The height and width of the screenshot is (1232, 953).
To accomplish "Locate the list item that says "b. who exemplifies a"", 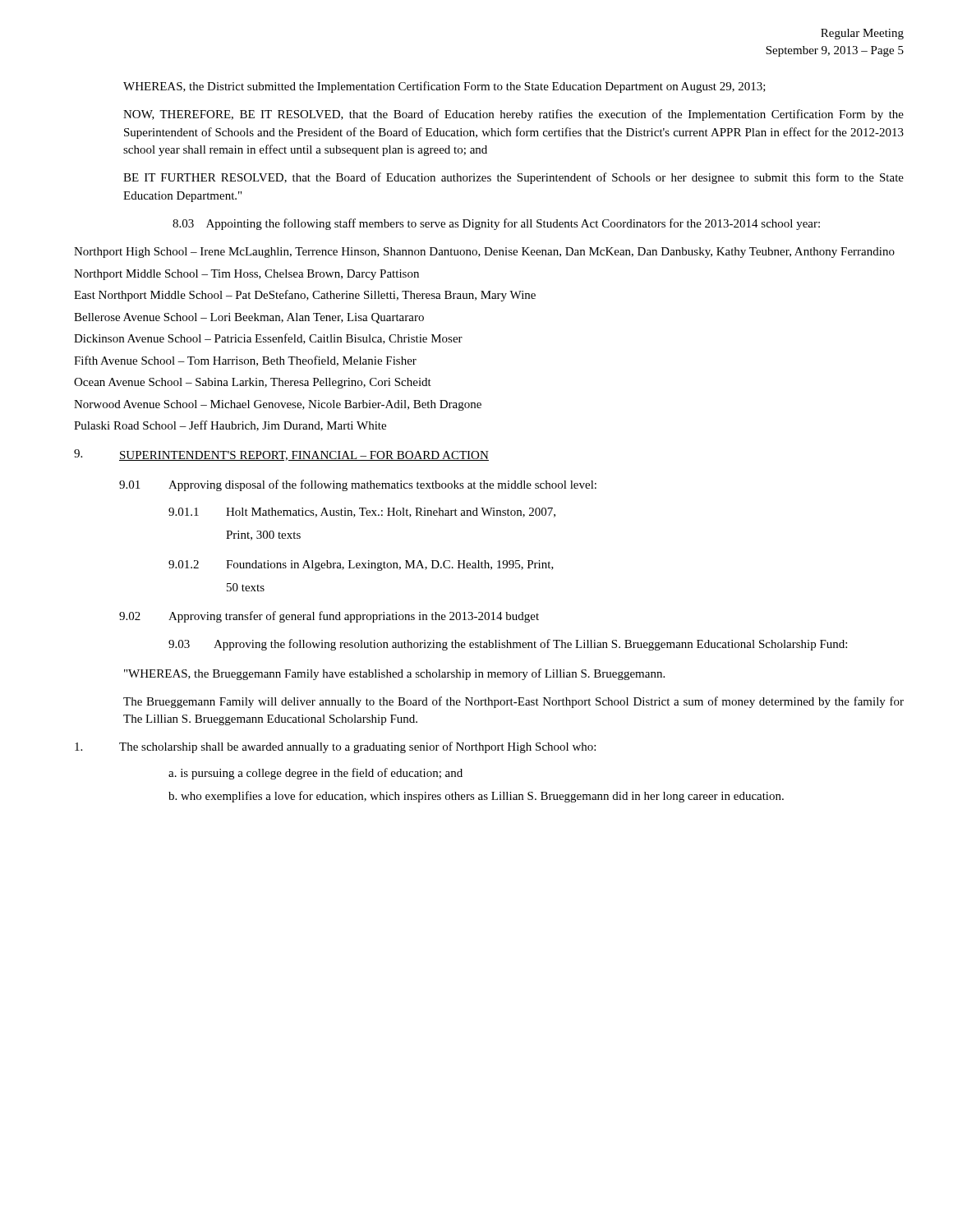I will pyautogui.click(x=536, y=796).
